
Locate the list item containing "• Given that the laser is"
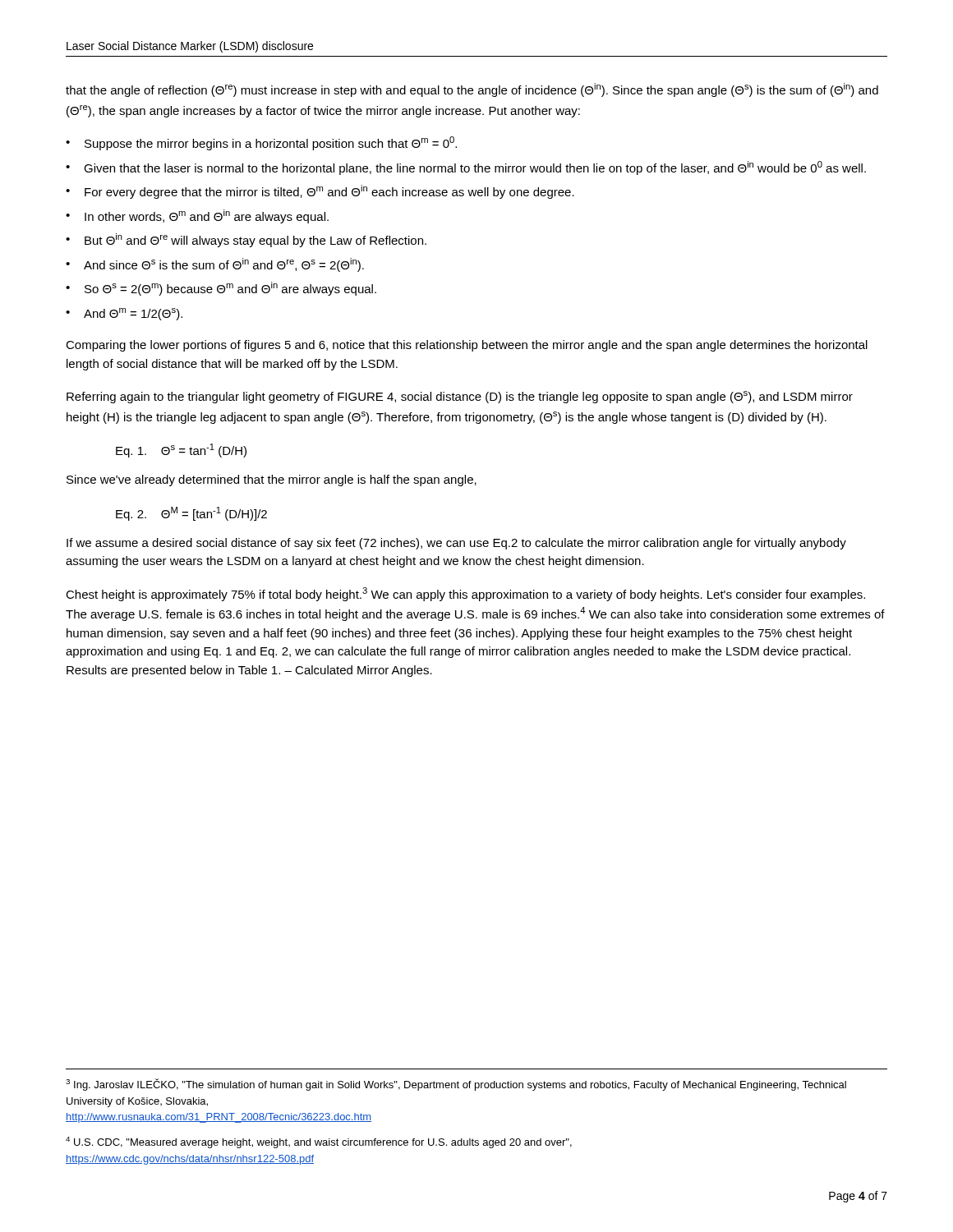[476, 167]
